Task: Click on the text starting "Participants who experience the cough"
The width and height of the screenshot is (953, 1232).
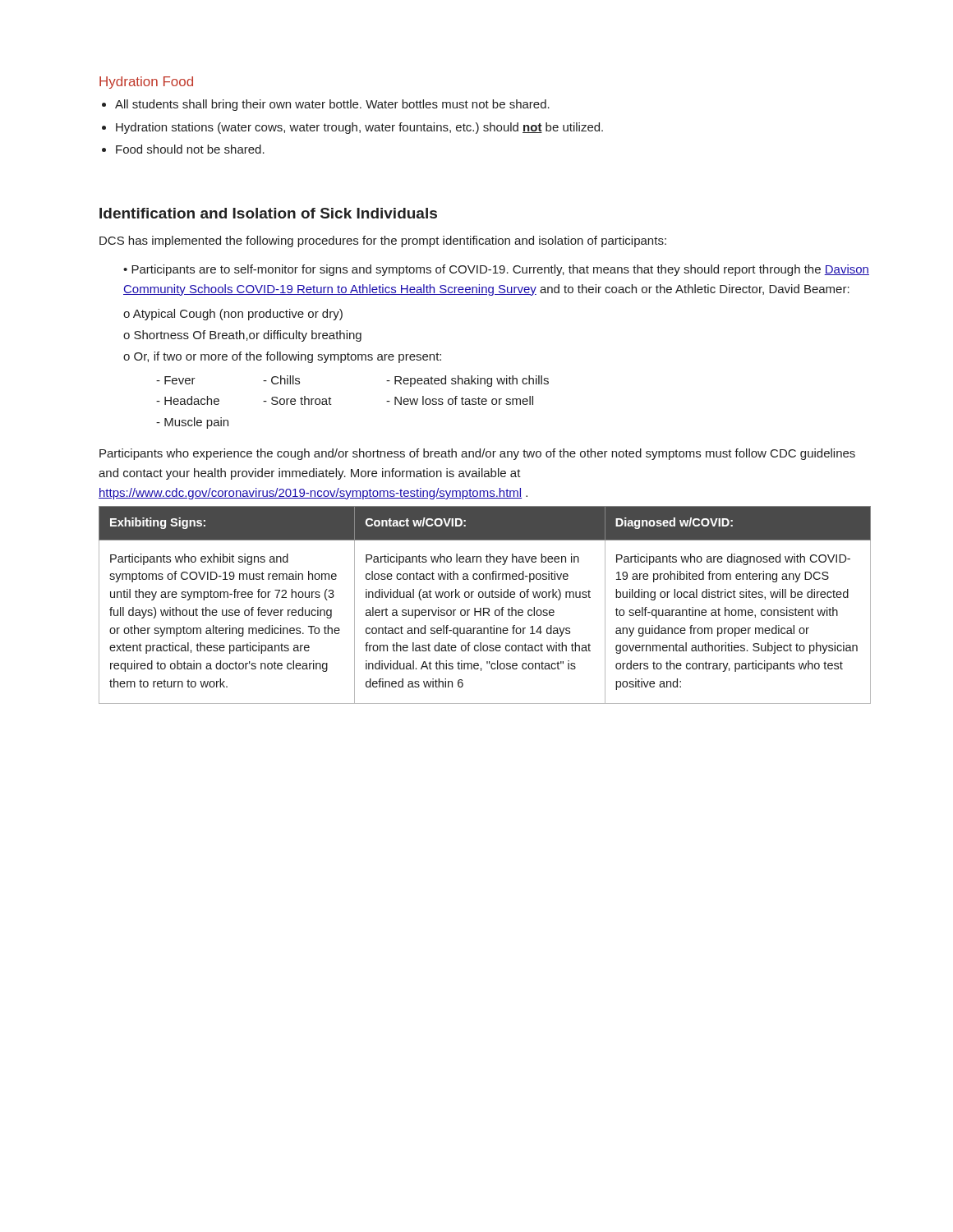Action: (x=485, y=471)
